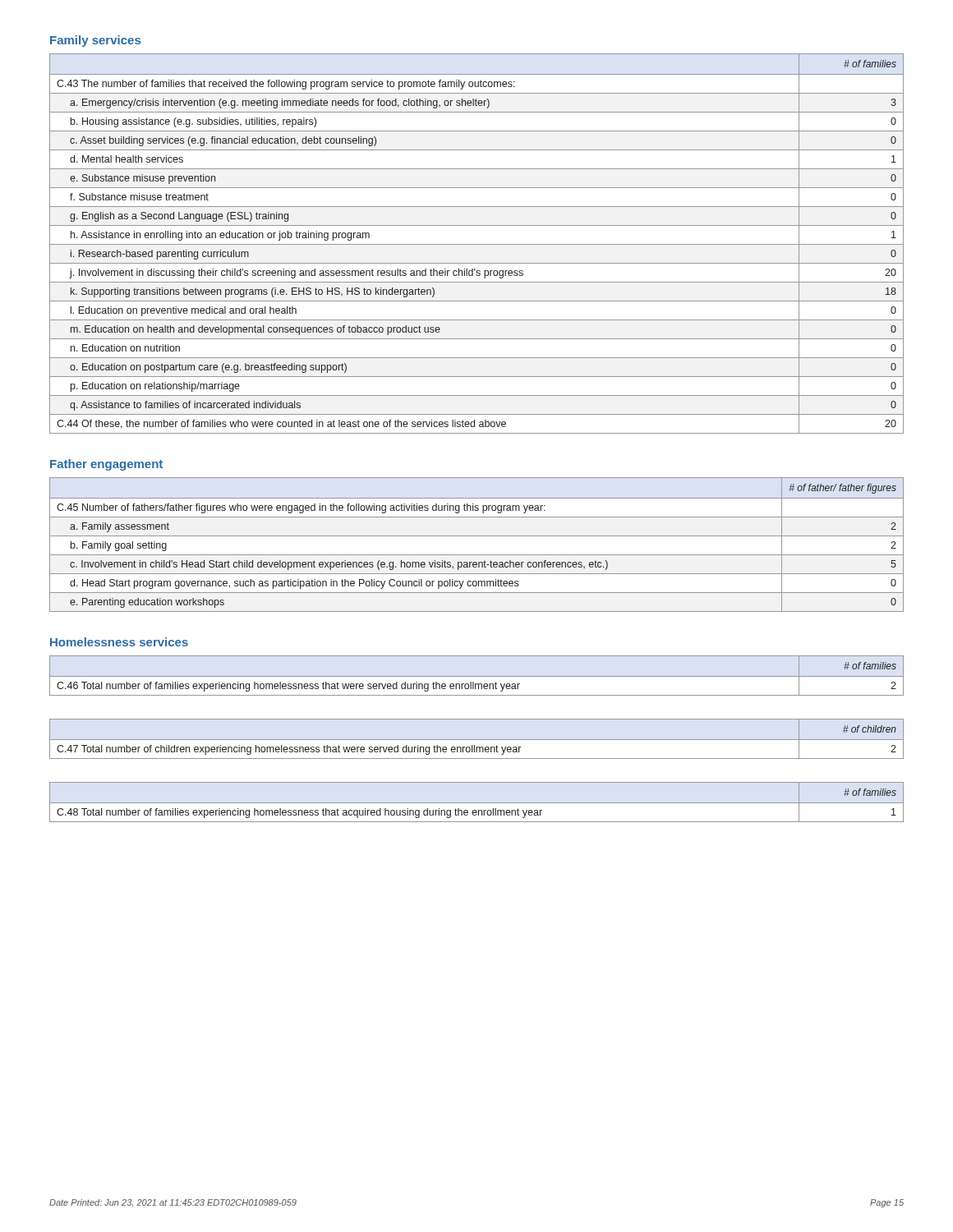
Task: Locate the block starting "Father engagement"
Action: click(x=106, y=464)
